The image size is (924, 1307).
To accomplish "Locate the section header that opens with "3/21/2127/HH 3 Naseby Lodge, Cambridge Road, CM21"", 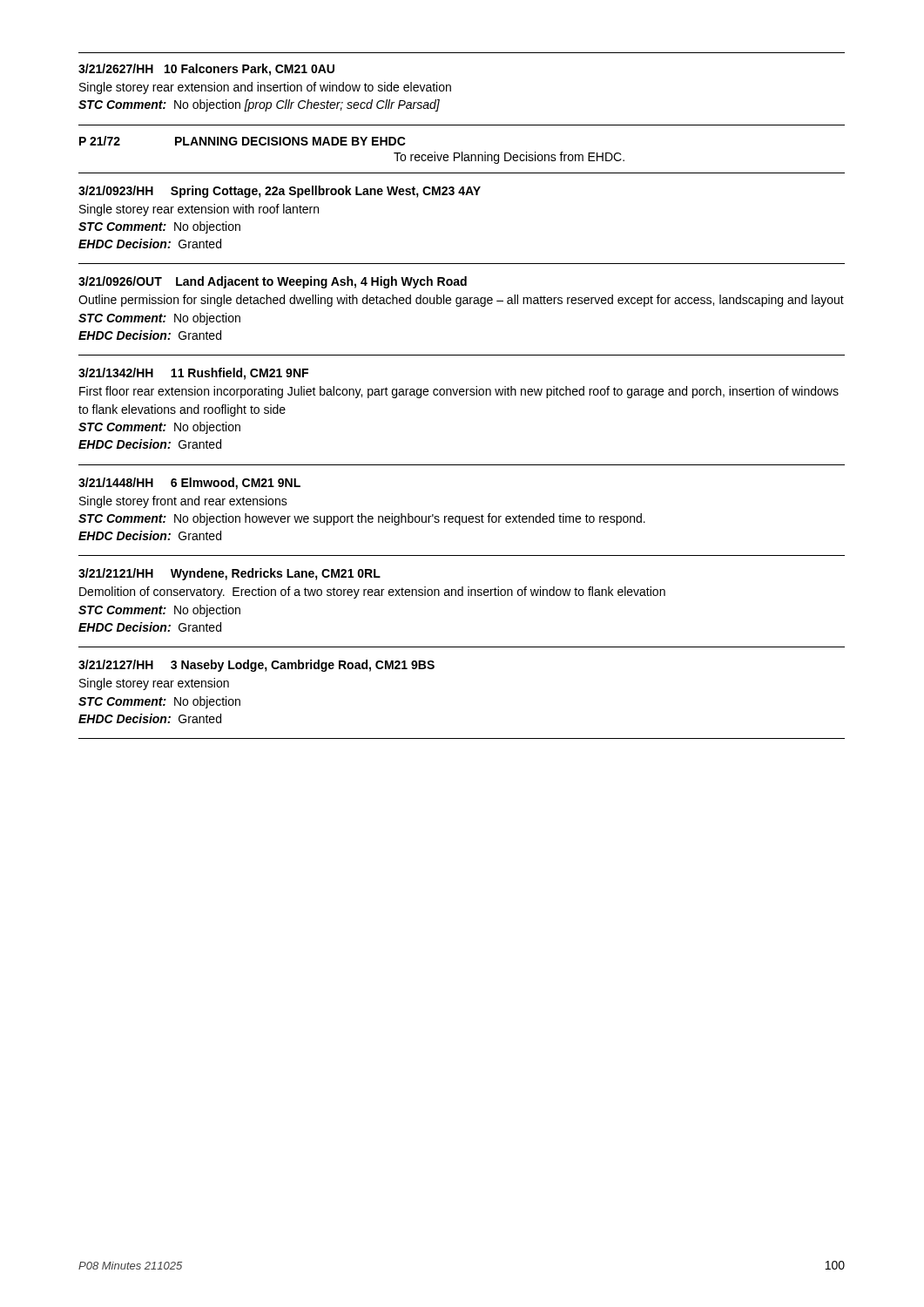I will coord(257,665).
